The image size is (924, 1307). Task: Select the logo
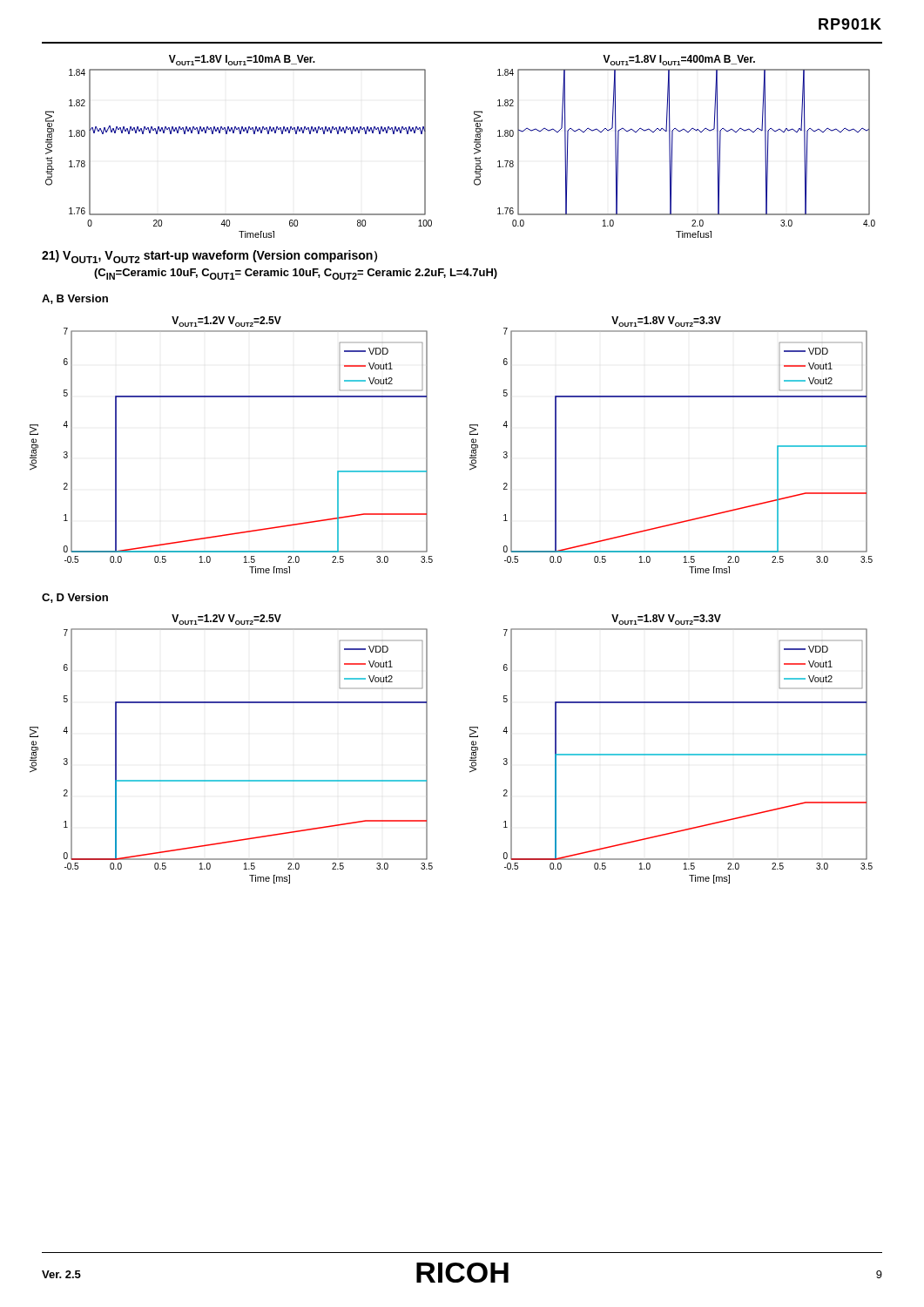tap(462, 1274)
